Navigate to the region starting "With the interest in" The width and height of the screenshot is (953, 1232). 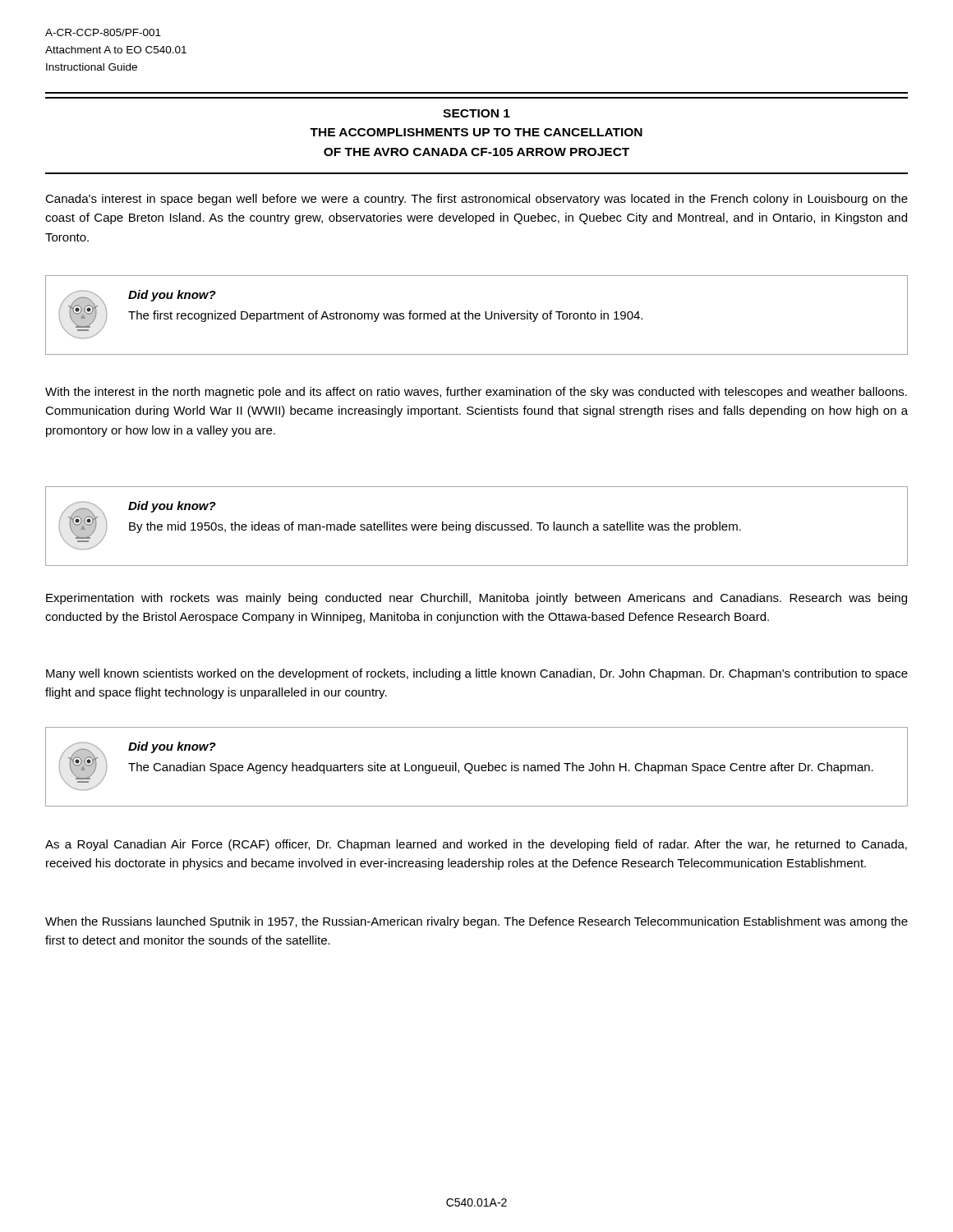(476, 410)
